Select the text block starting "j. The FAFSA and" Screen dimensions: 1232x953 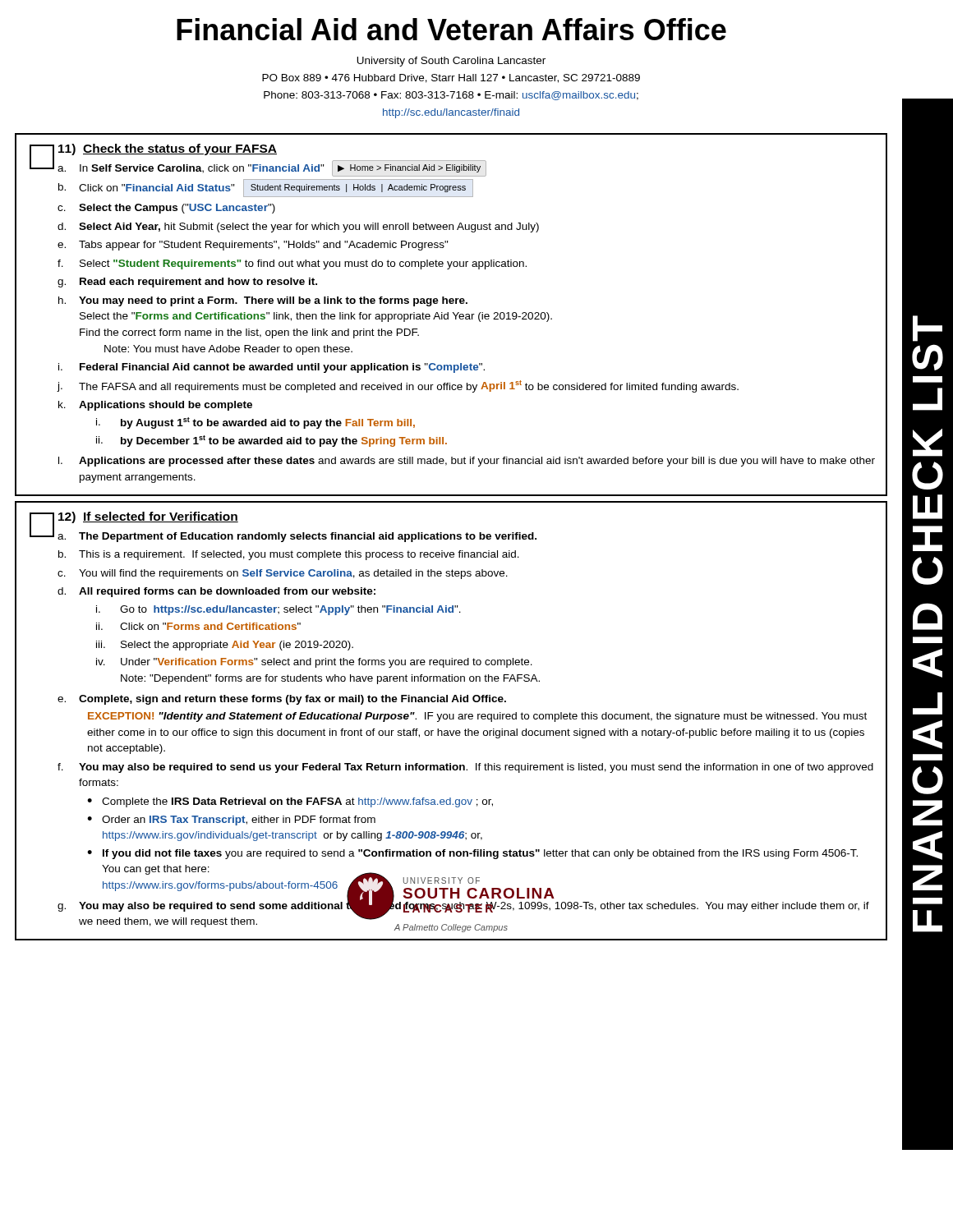click(398, 386)
